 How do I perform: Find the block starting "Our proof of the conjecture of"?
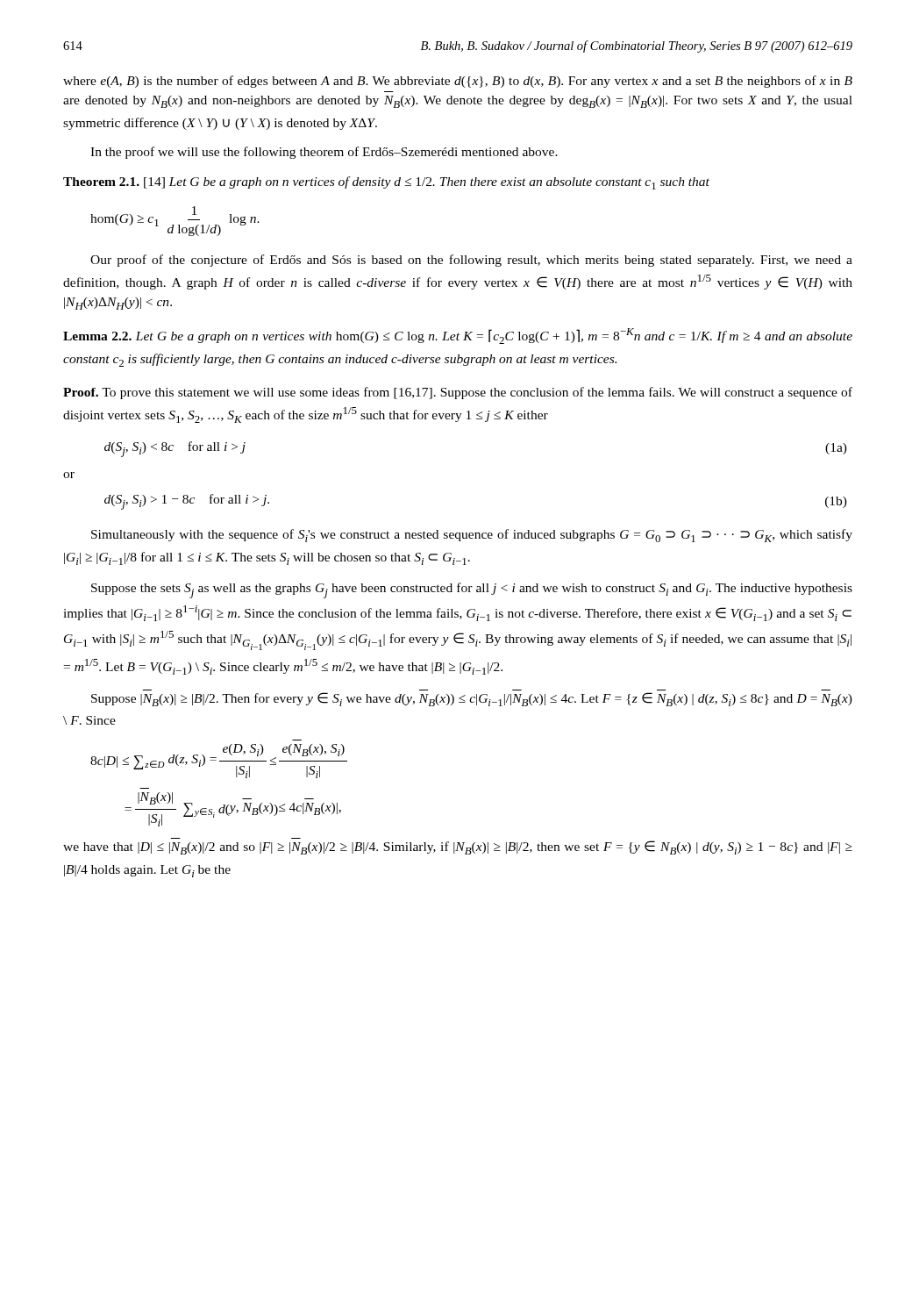[458, 283]
